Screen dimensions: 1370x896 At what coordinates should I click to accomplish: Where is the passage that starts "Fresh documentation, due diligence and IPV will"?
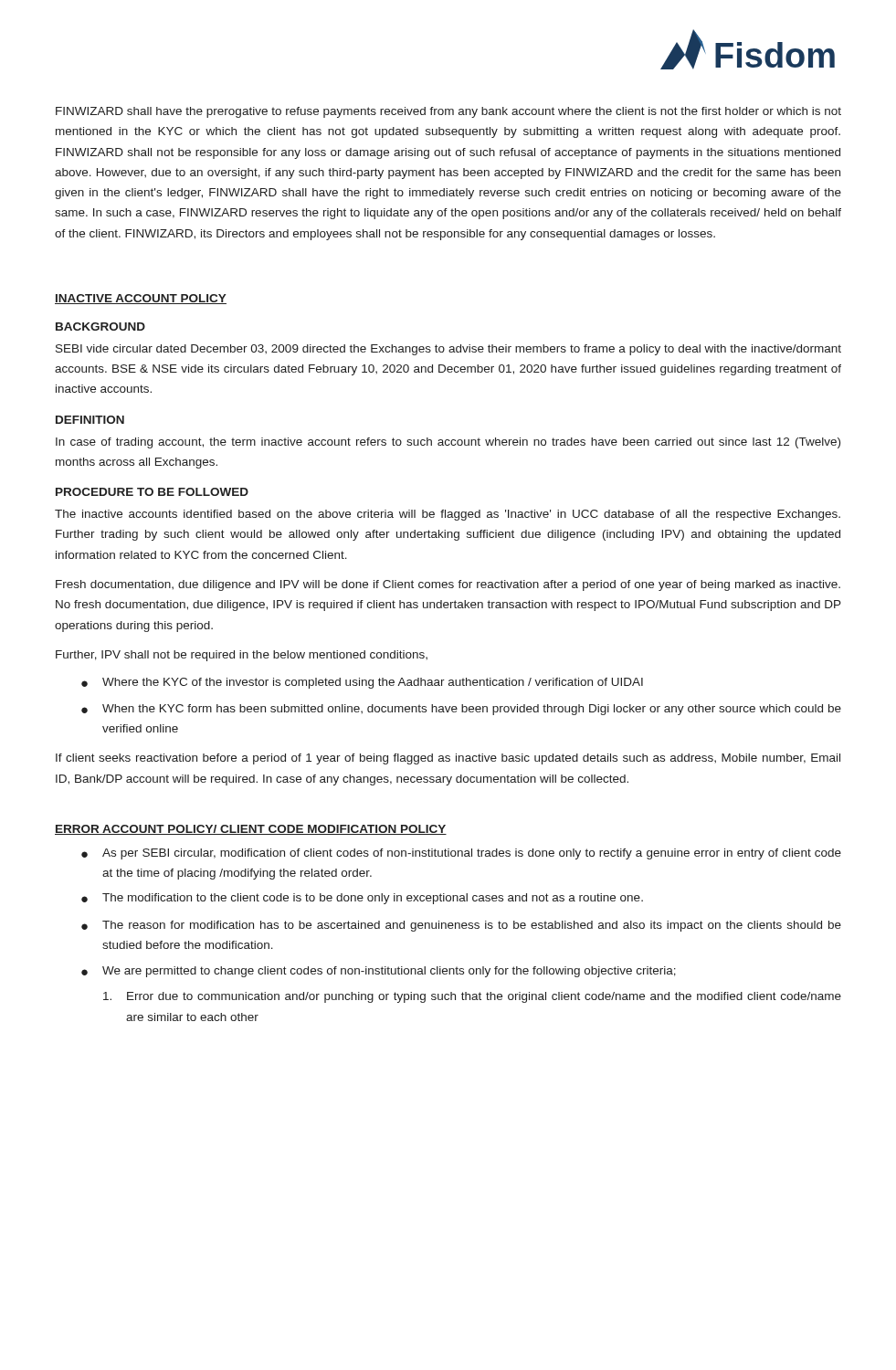tap(448, 604)
